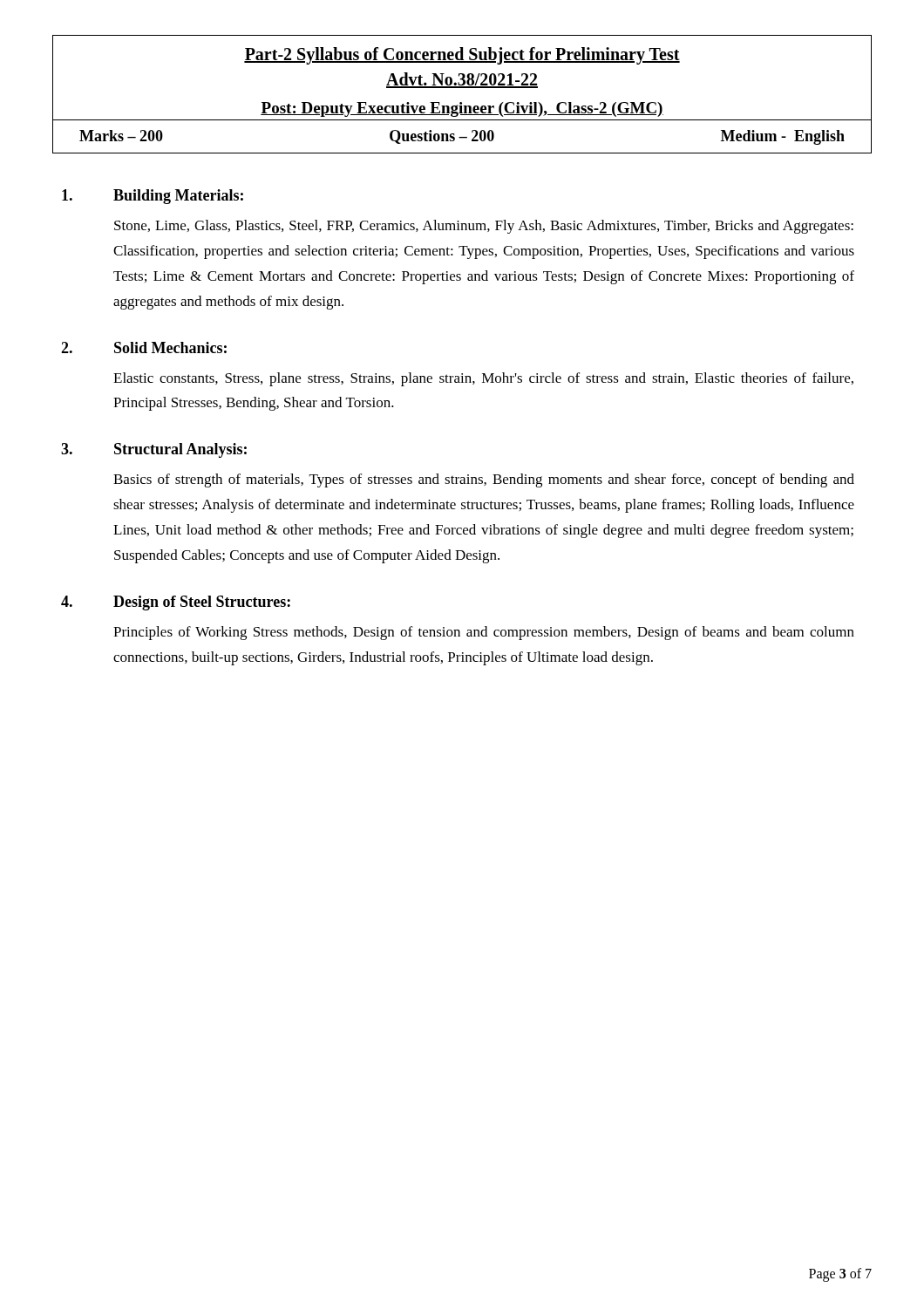The height and width of the screenshot is (1308, 924).
Task: Point to the block beginning "Basics of strength of materials,"
Action: (x=484, y=517)
